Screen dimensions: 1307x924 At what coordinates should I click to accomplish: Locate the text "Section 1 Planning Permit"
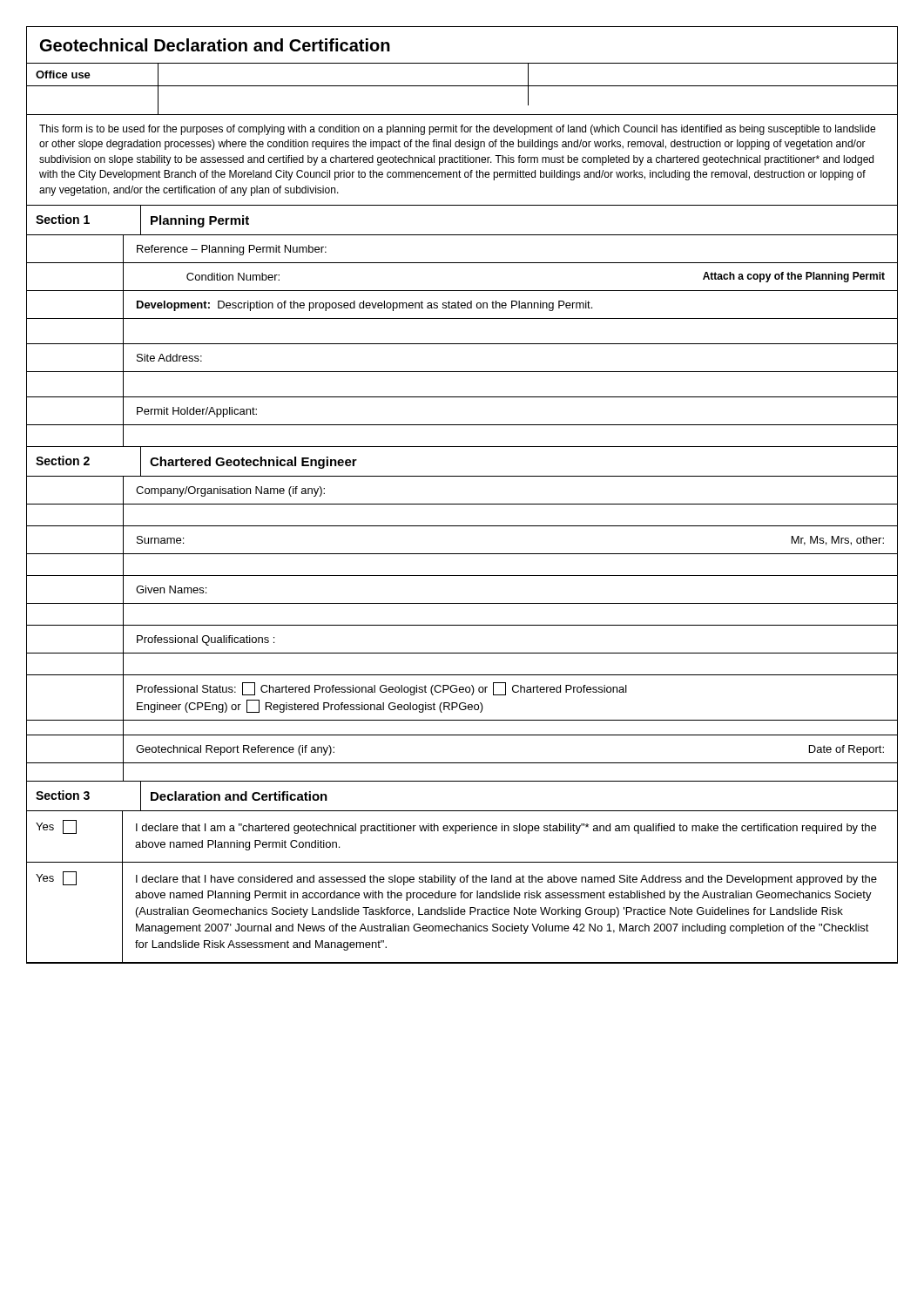462,220
